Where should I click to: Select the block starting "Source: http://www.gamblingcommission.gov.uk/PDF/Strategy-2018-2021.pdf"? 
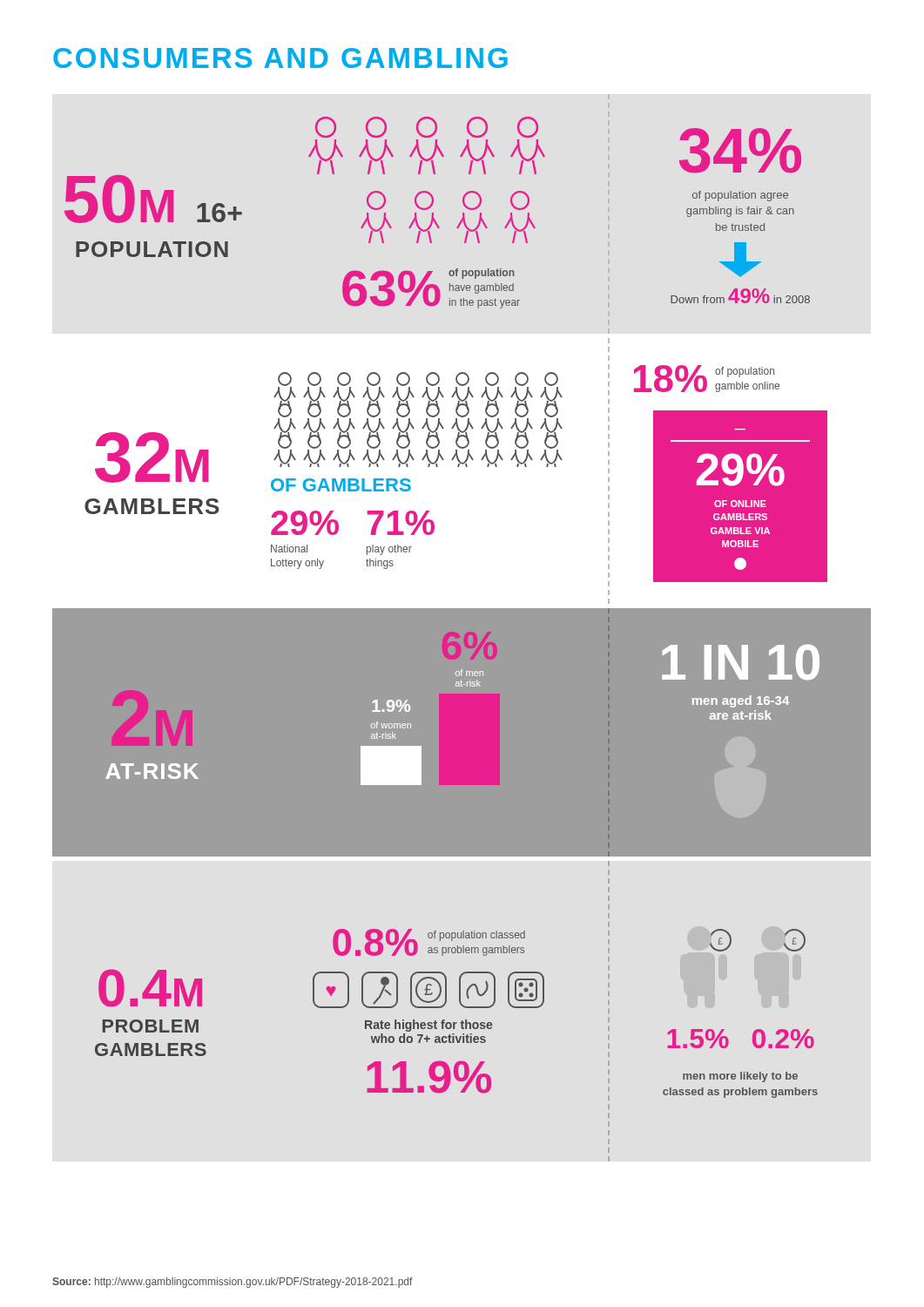[x=232, y=1282]
